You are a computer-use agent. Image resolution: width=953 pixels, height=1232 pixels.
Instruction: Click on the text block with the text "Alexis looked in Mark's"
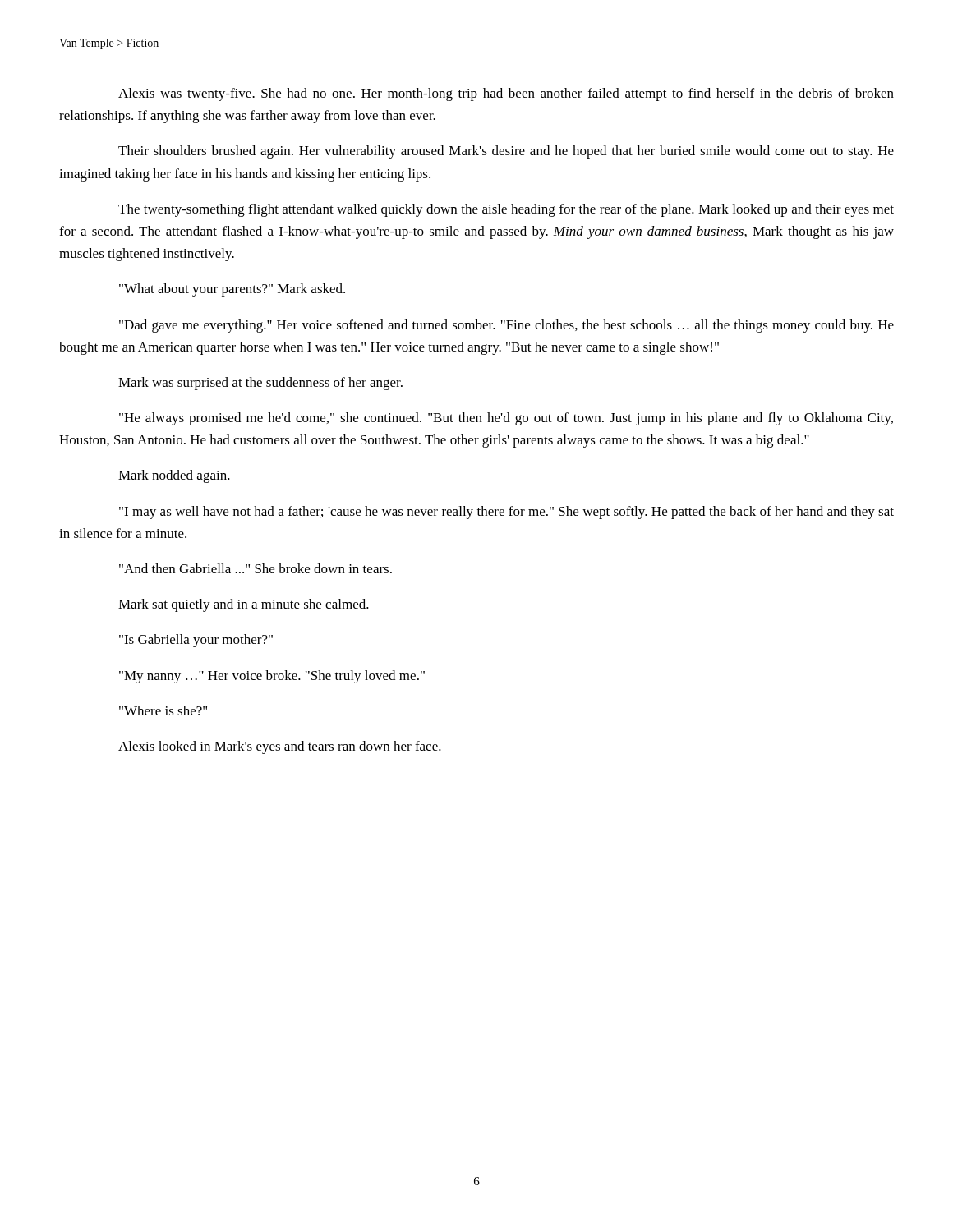tap(280, 747)
